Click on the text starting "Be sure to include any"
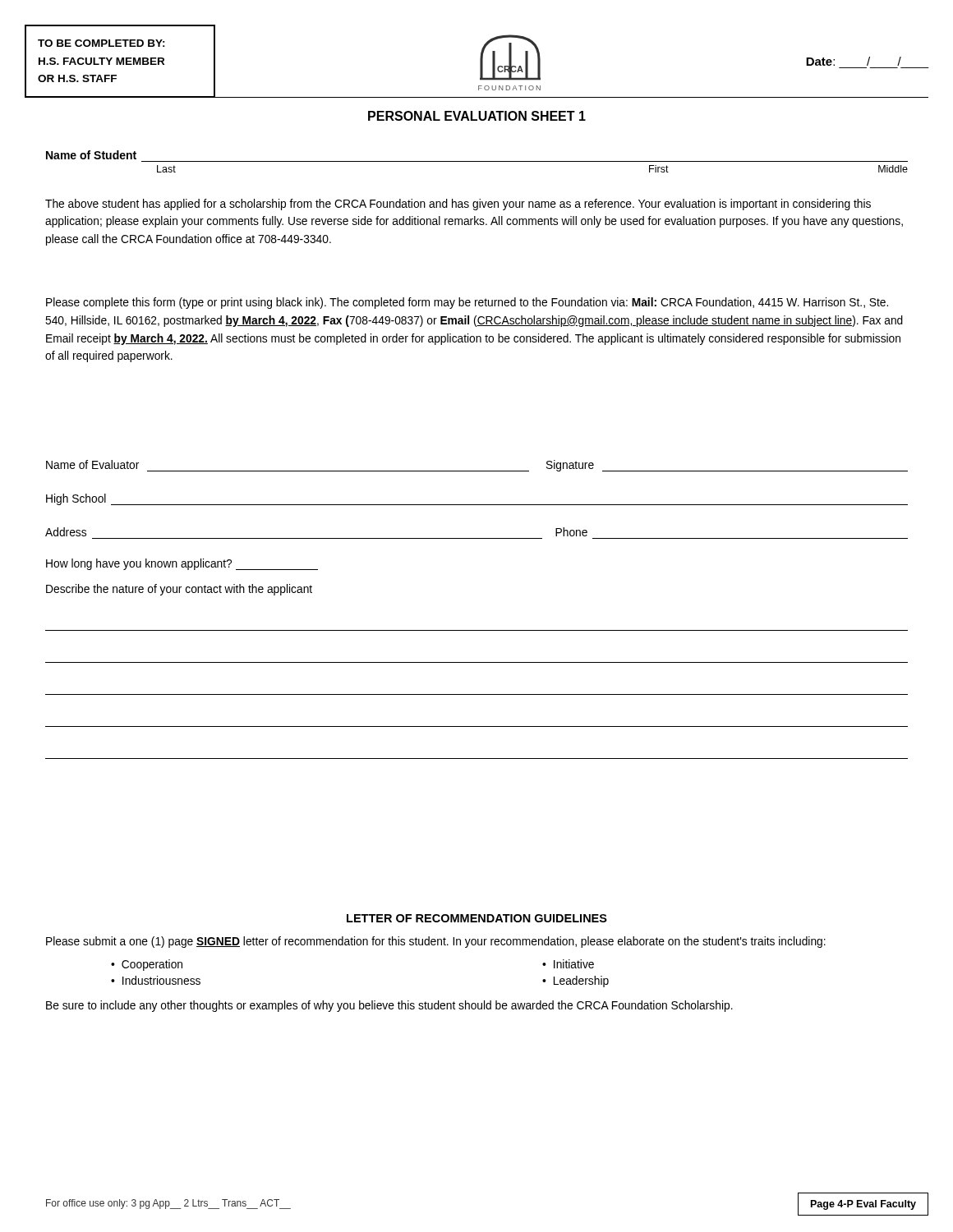The height and width of the screenshot is (1232, 953). point(389,1006)
